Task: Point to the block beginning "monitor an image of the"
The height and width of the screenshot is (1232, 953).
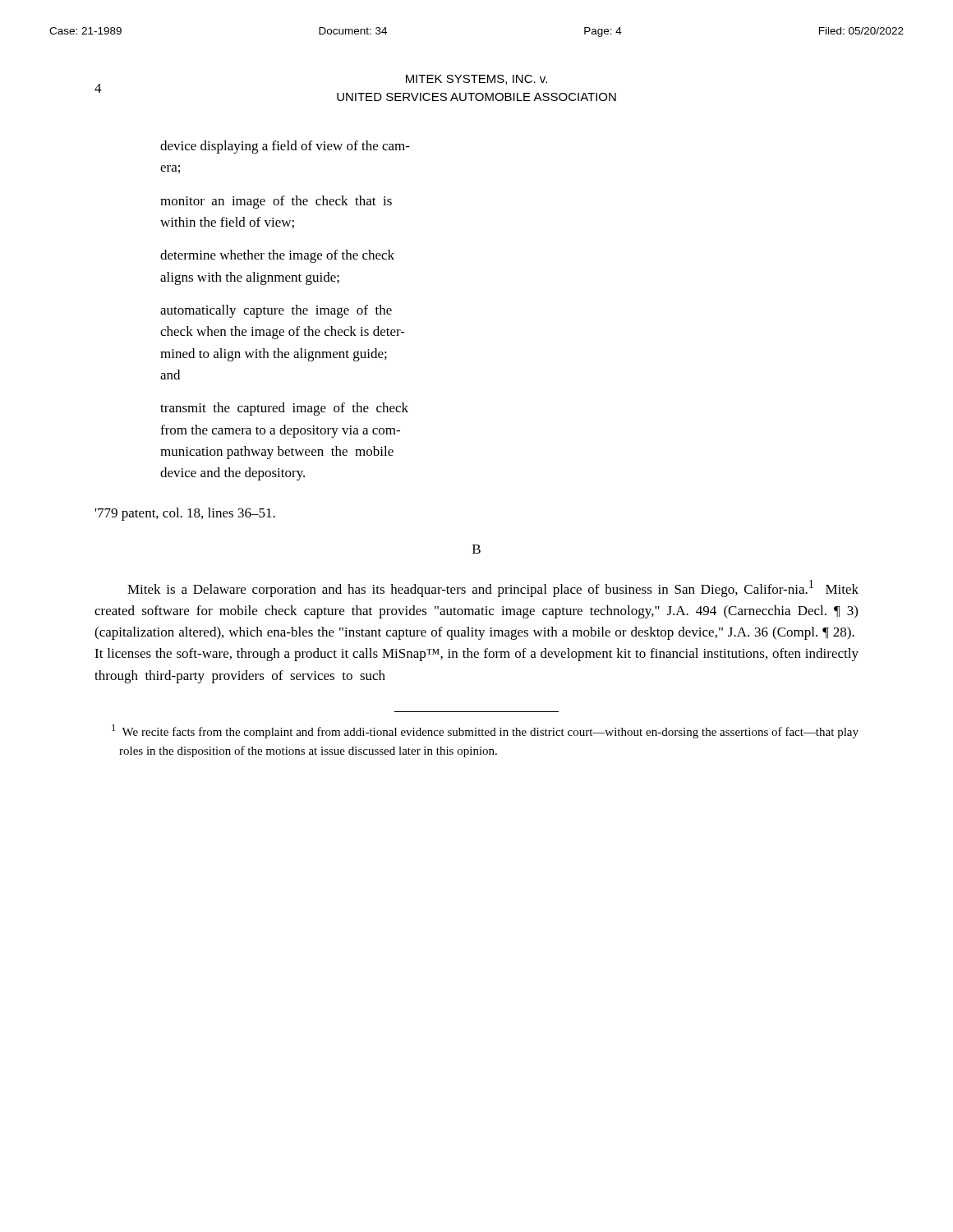Action: 276,211
